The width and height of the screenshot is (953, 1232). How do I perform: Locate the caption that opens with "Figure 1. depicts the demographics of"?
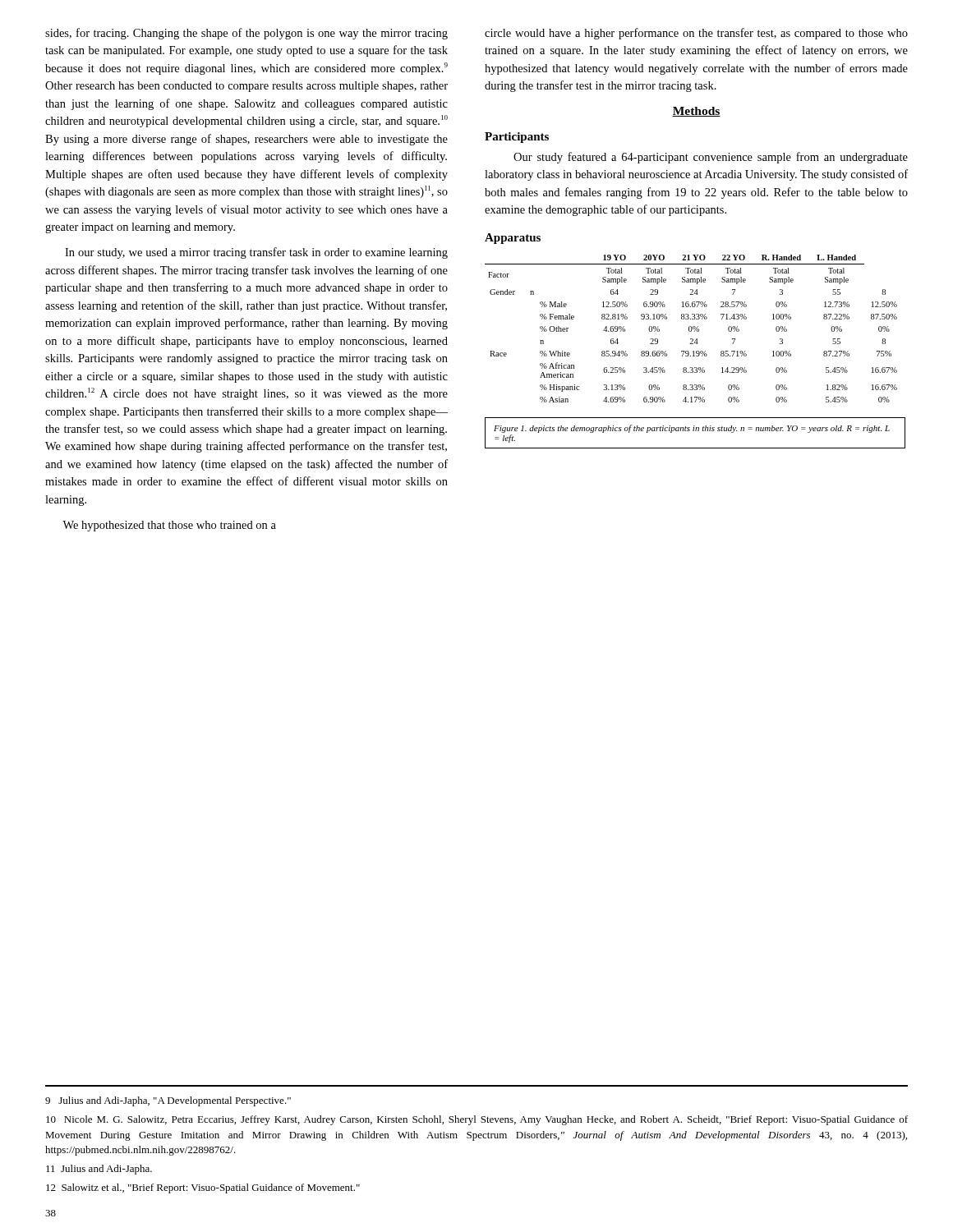(692, 433)
